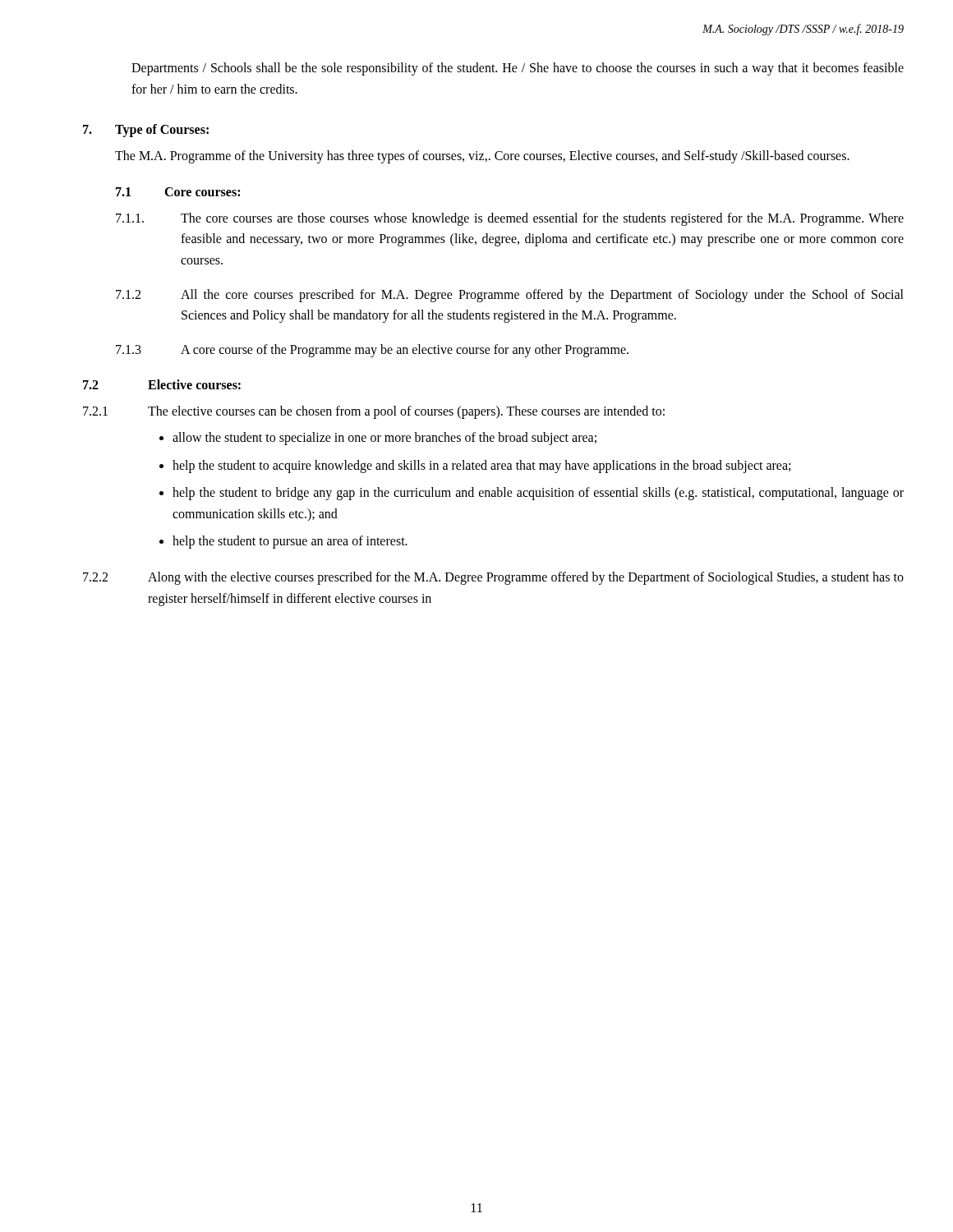Click on the list item containing "help the student to bridge any gap in"
This screenshot has height=1232, width=953.
click(x=538, y=503)
